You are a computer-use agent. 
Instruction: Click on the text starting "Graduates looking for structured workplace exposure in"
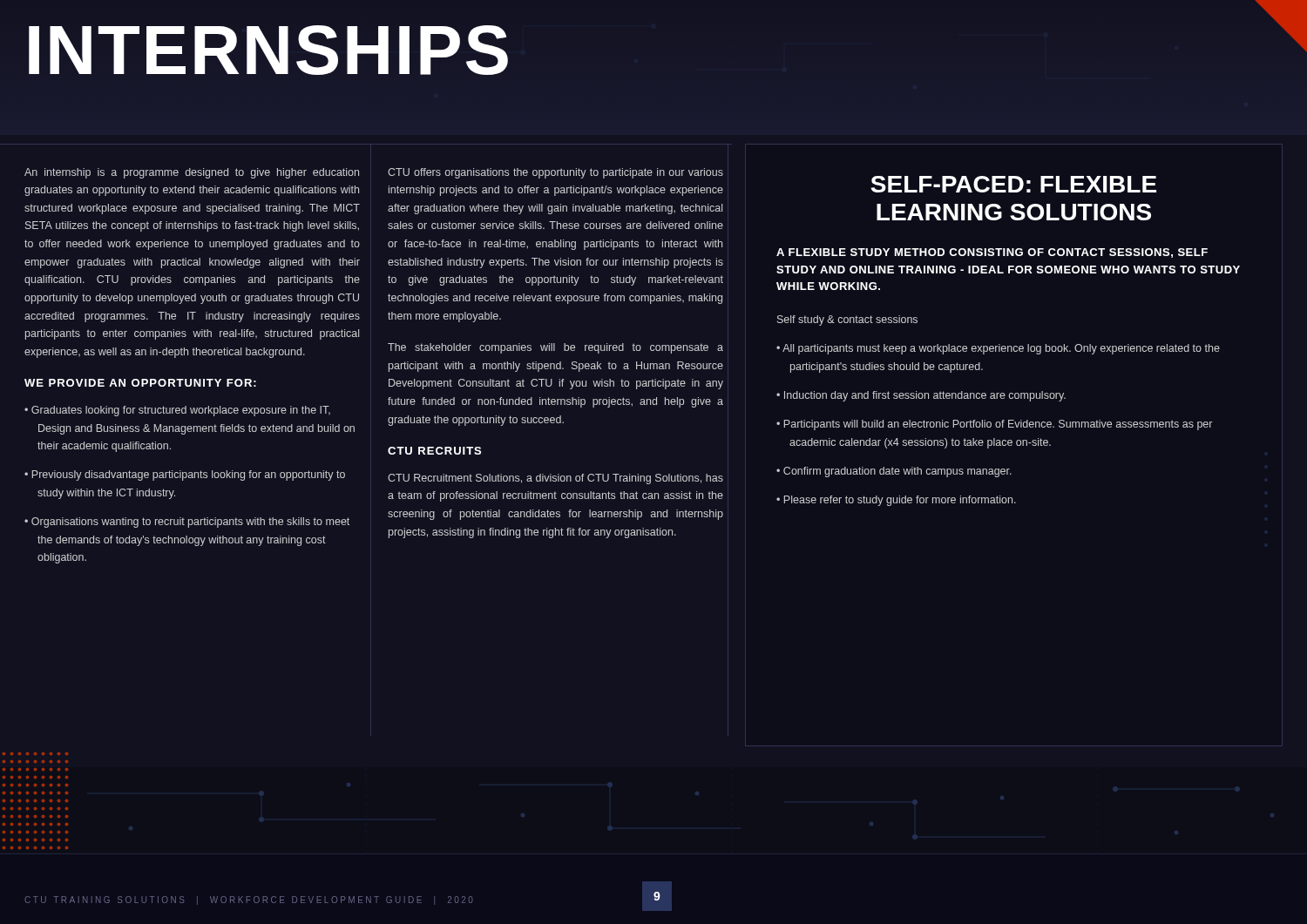click(x=192, y=428)
